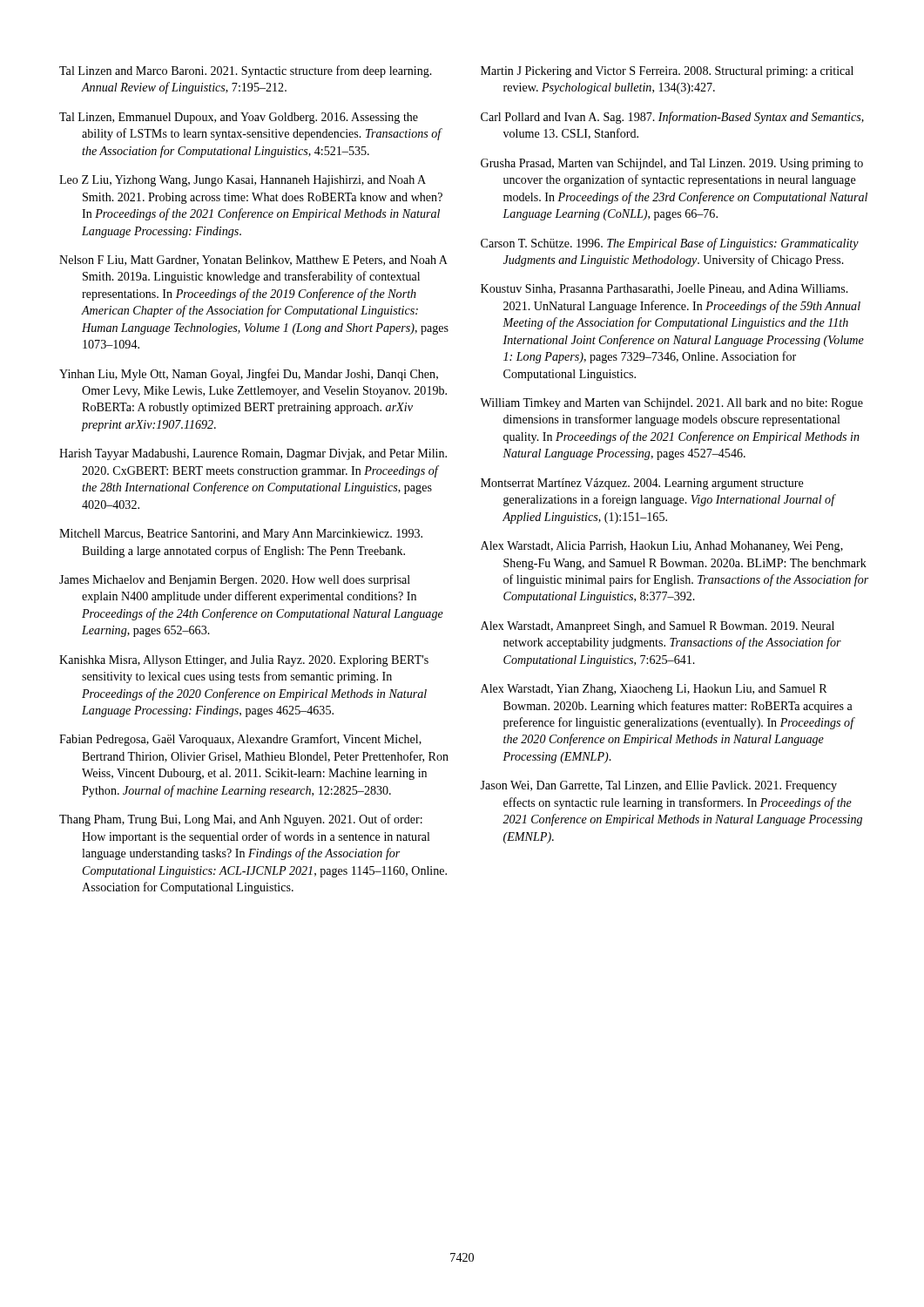Viewport: 924px width, 1307px height.
Task: Find the block on this page that starts "Grusha Prasad, Marten van"
Action: click(x=674, y=188)
